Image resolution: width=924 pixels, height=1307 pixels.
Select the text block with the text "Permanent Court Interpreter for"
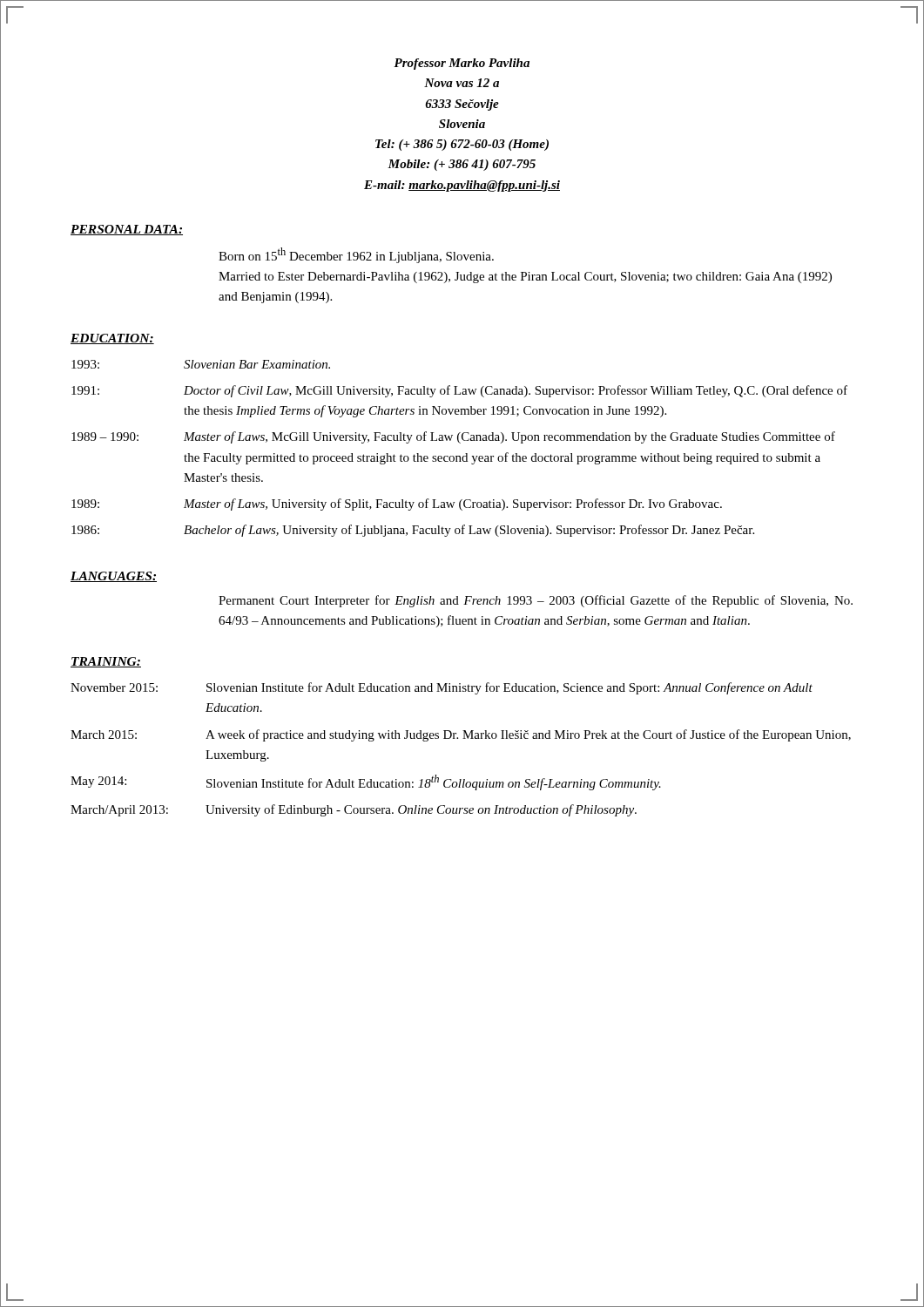(x=536, y=610)
